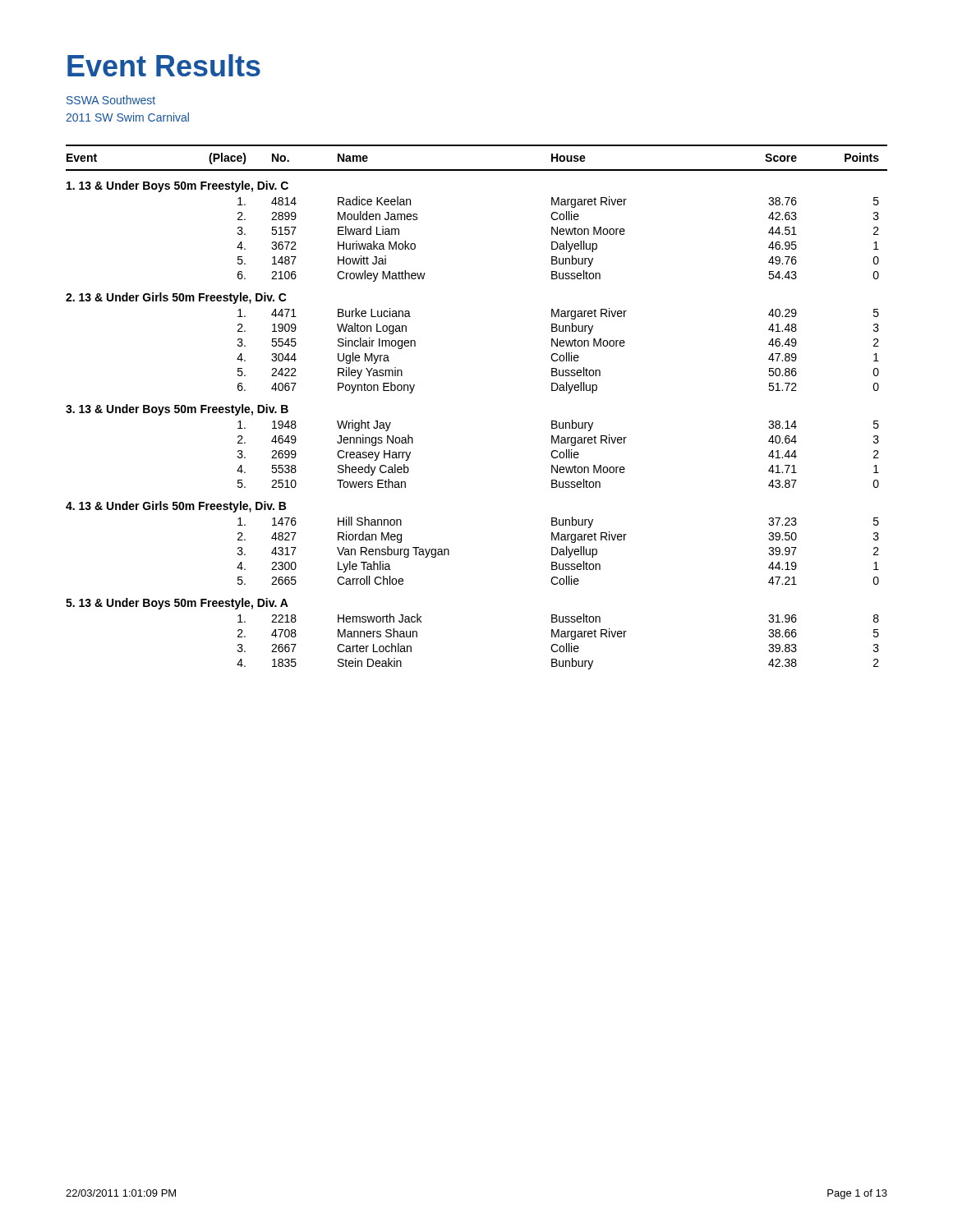
Task: Select the table that reads "Event (Place) No."
Action: click(x=476, y=407)
